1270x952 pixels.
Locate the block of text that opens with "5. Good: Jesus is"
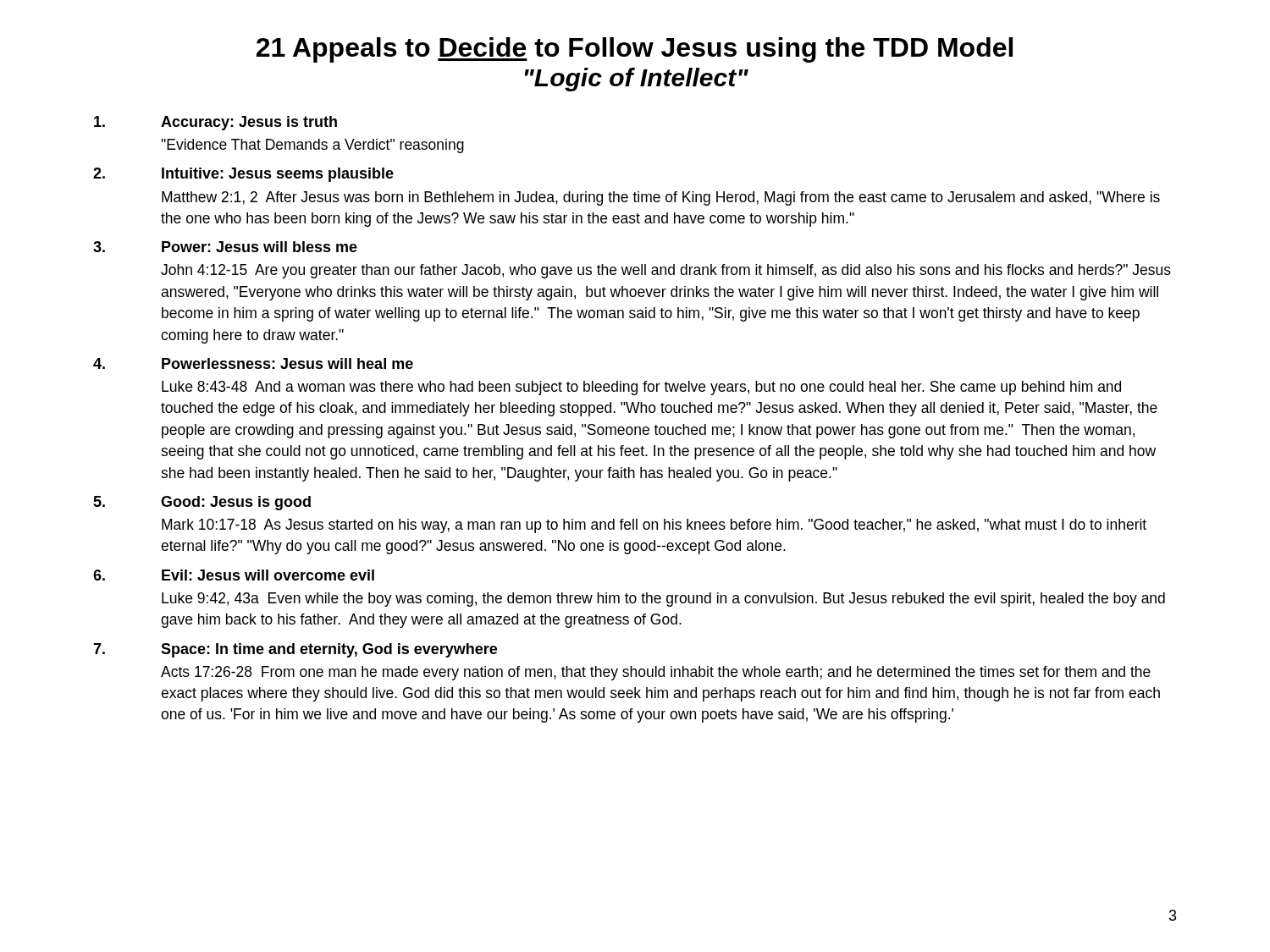[635, 524]
